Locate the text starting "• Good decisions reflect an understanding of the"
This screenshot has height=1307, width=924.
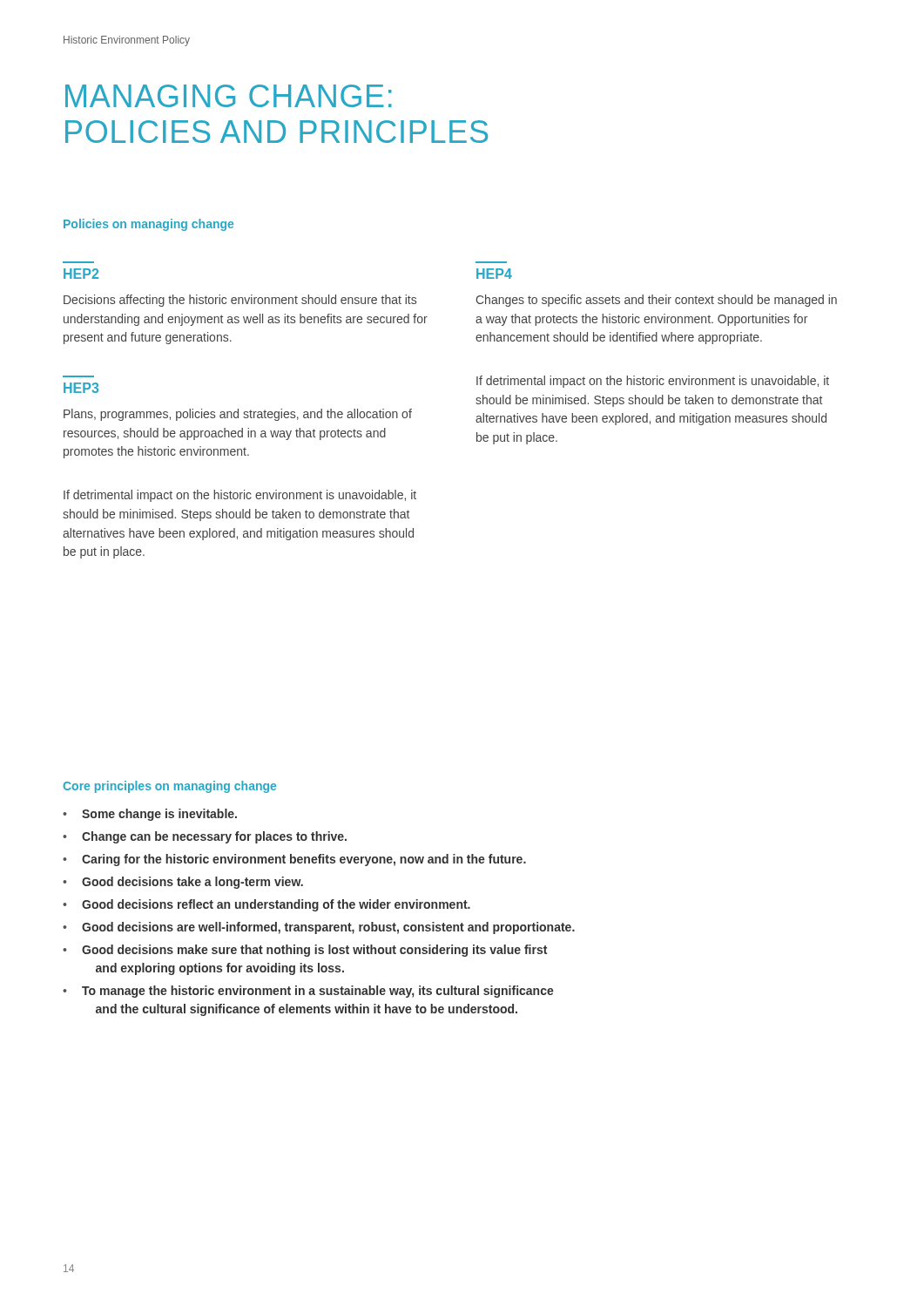[x=267, y=905]
